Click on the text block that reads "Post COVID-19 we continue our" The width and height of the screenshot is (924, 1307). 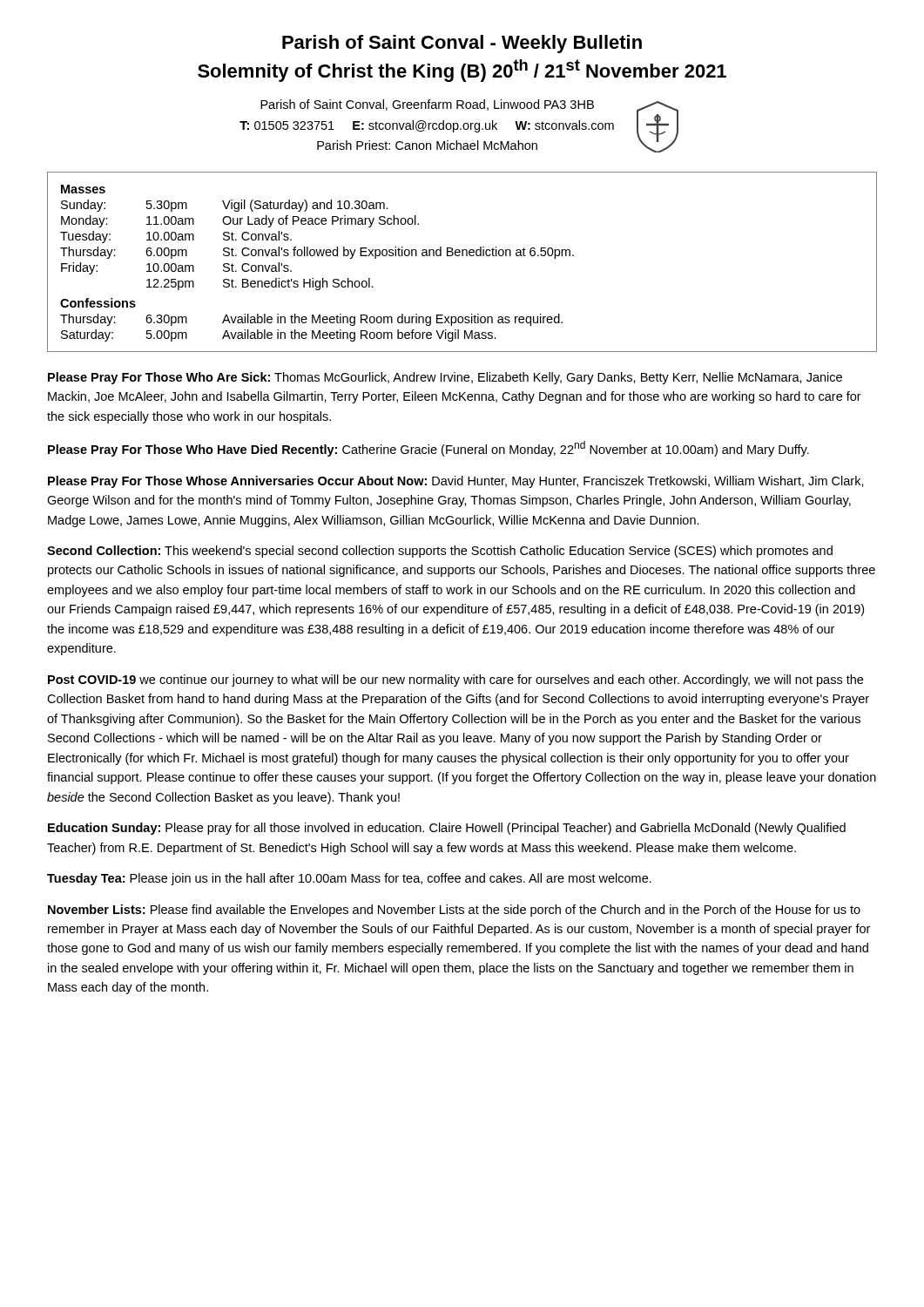point(462,738)
